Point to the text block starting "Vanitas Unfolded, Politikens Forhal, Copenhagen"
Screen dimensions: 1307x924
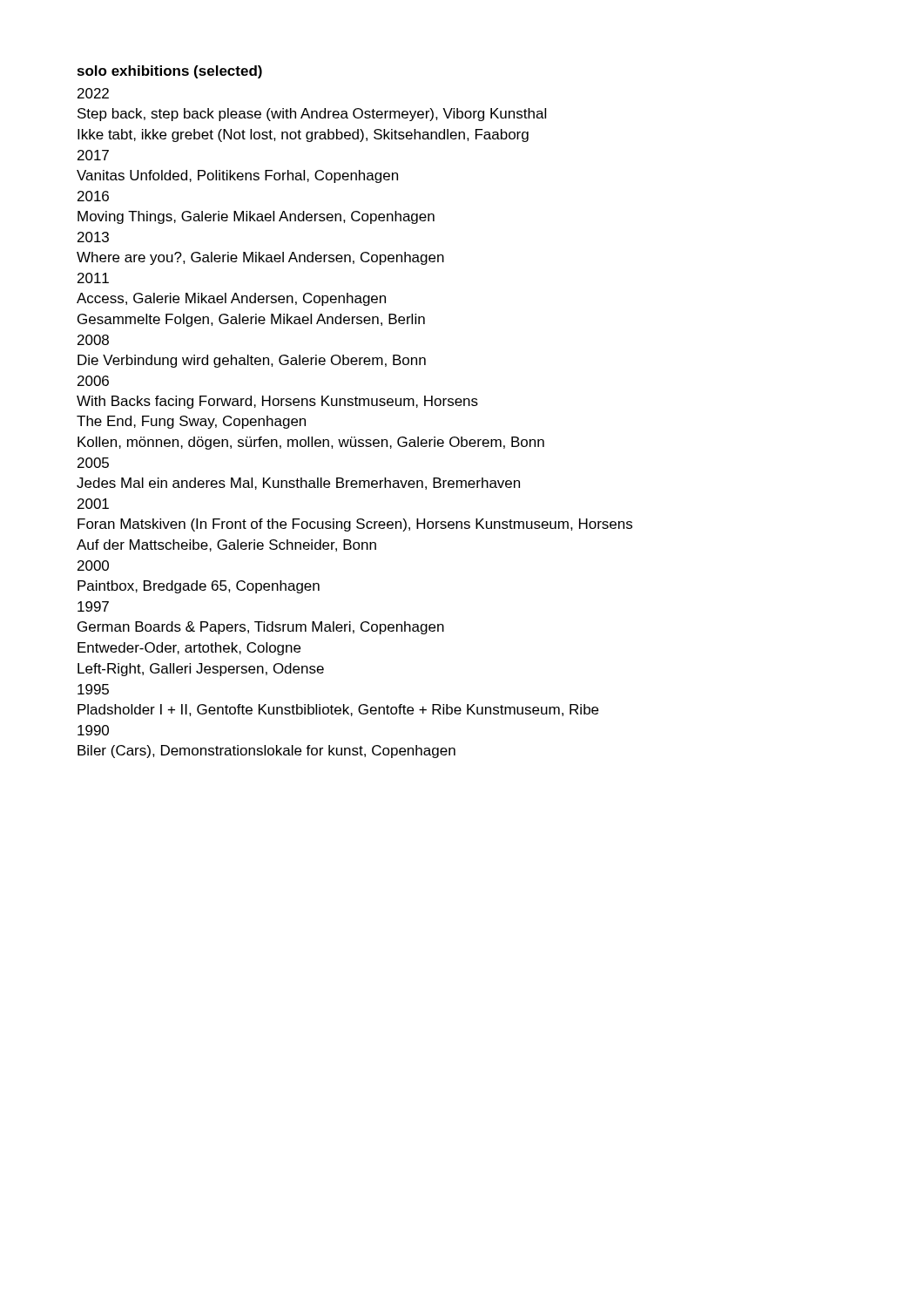(238, 175)
